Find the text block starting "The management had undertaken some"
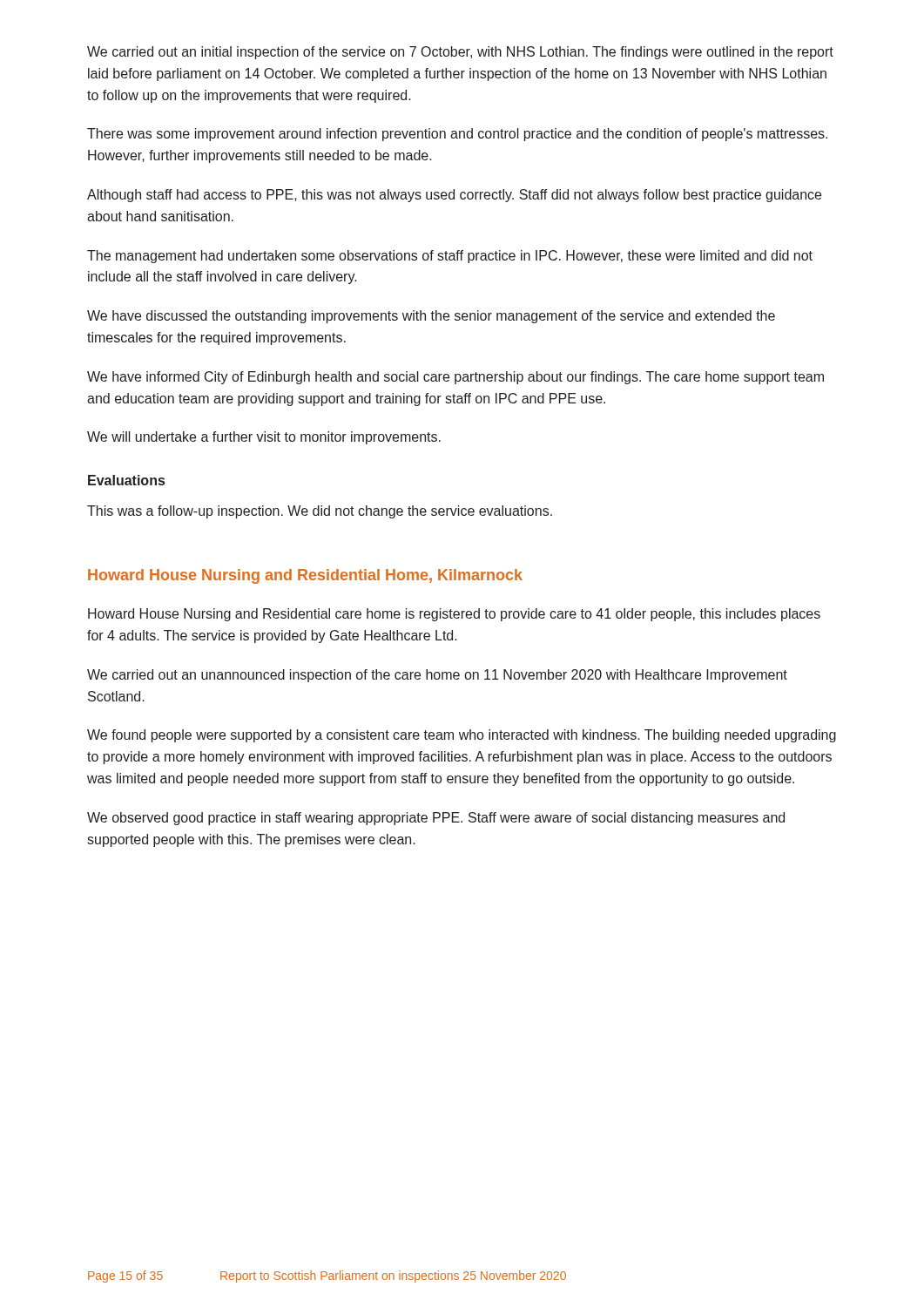Viewport: 924px width, 1307px height. tap(450, 266)
